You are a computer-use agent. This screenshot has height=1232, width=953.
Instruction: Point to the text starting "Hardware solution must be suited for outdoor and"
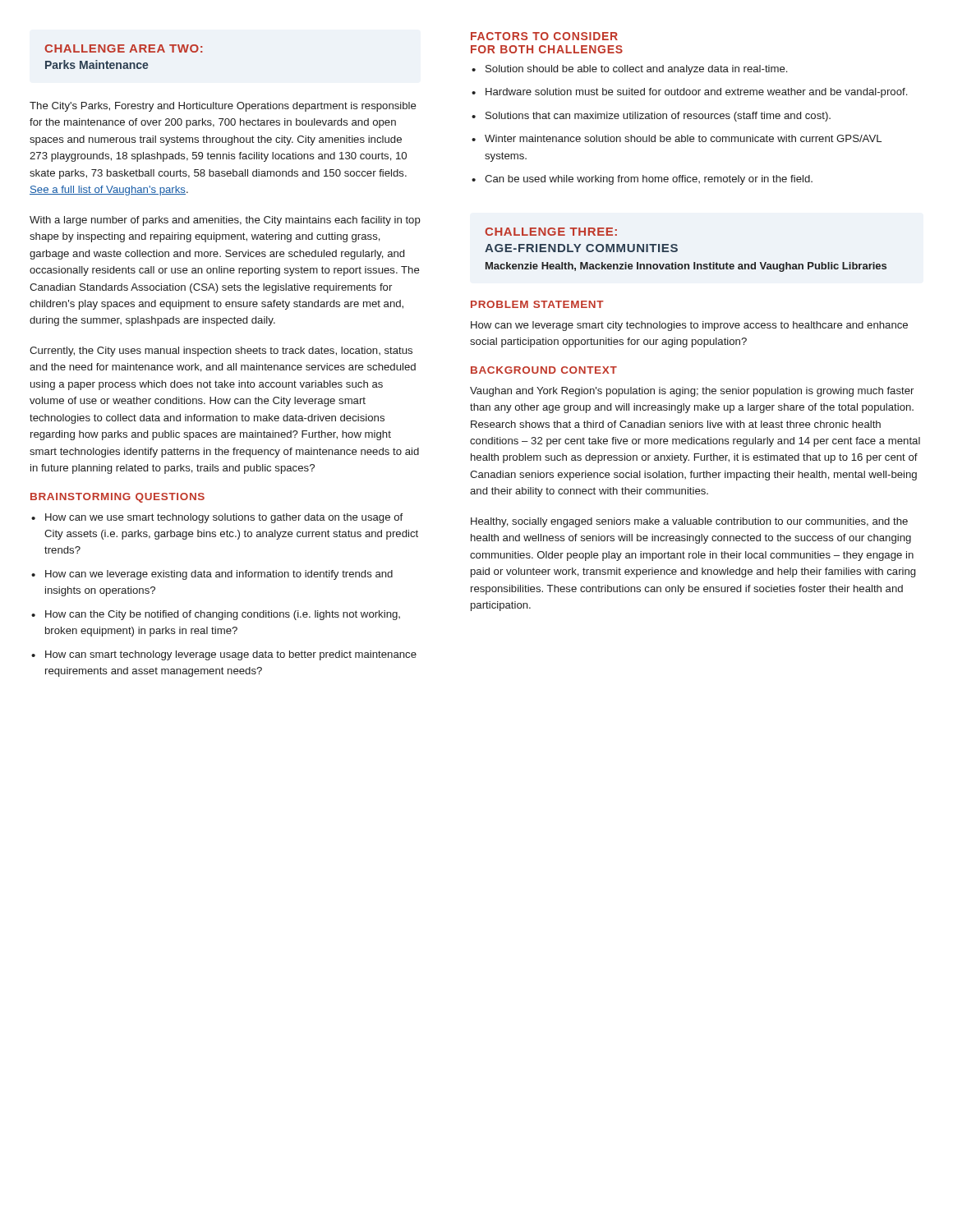coord(696,92)
